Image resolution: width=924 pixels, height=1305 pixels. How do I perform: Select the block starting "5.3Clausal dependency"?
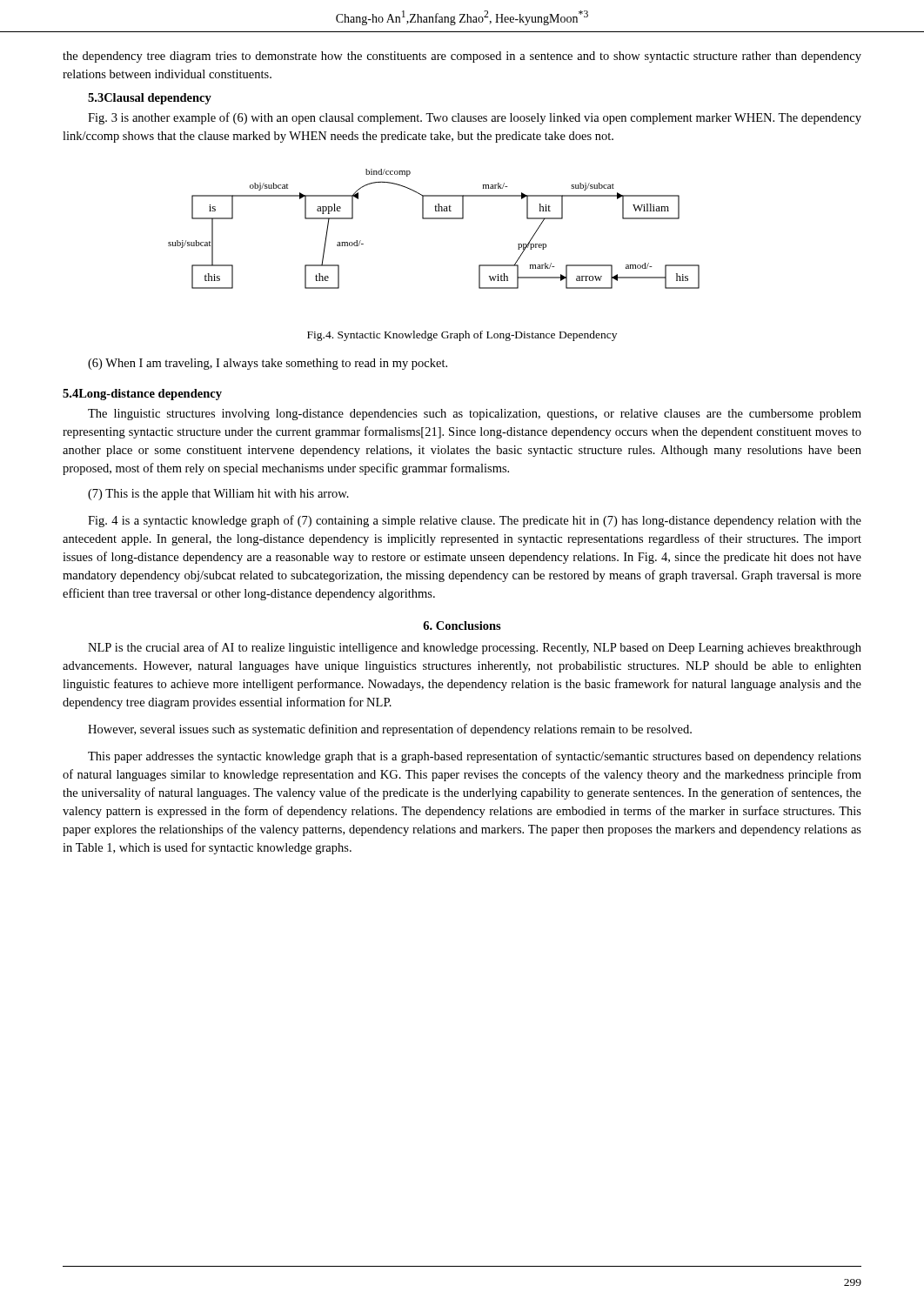150,97
